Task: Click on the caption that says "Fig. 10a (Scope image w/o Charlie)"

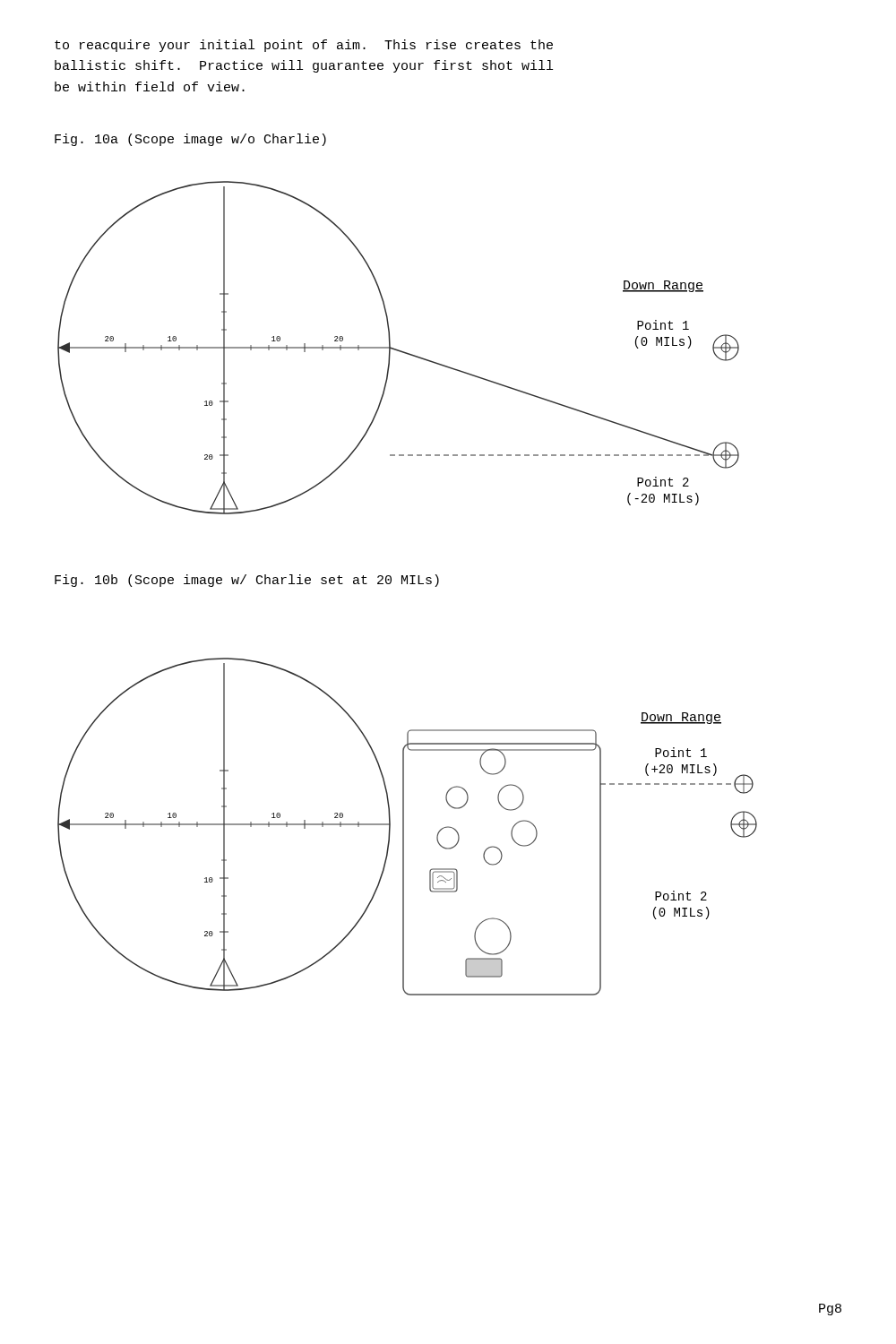Action: tap(191, 140)
